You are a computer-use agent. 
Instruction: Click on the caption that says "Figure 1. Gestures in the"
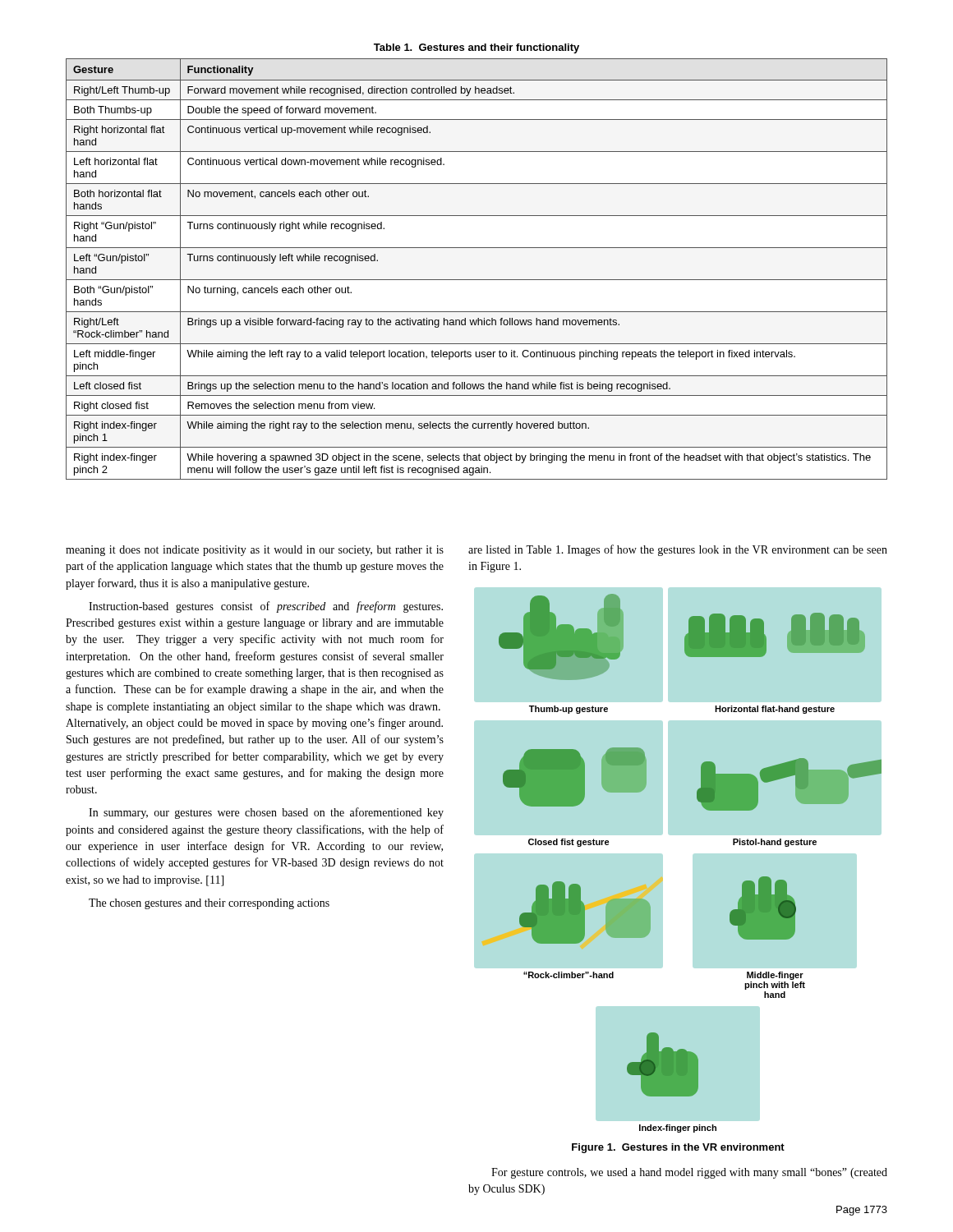[x=678, y=1147]
